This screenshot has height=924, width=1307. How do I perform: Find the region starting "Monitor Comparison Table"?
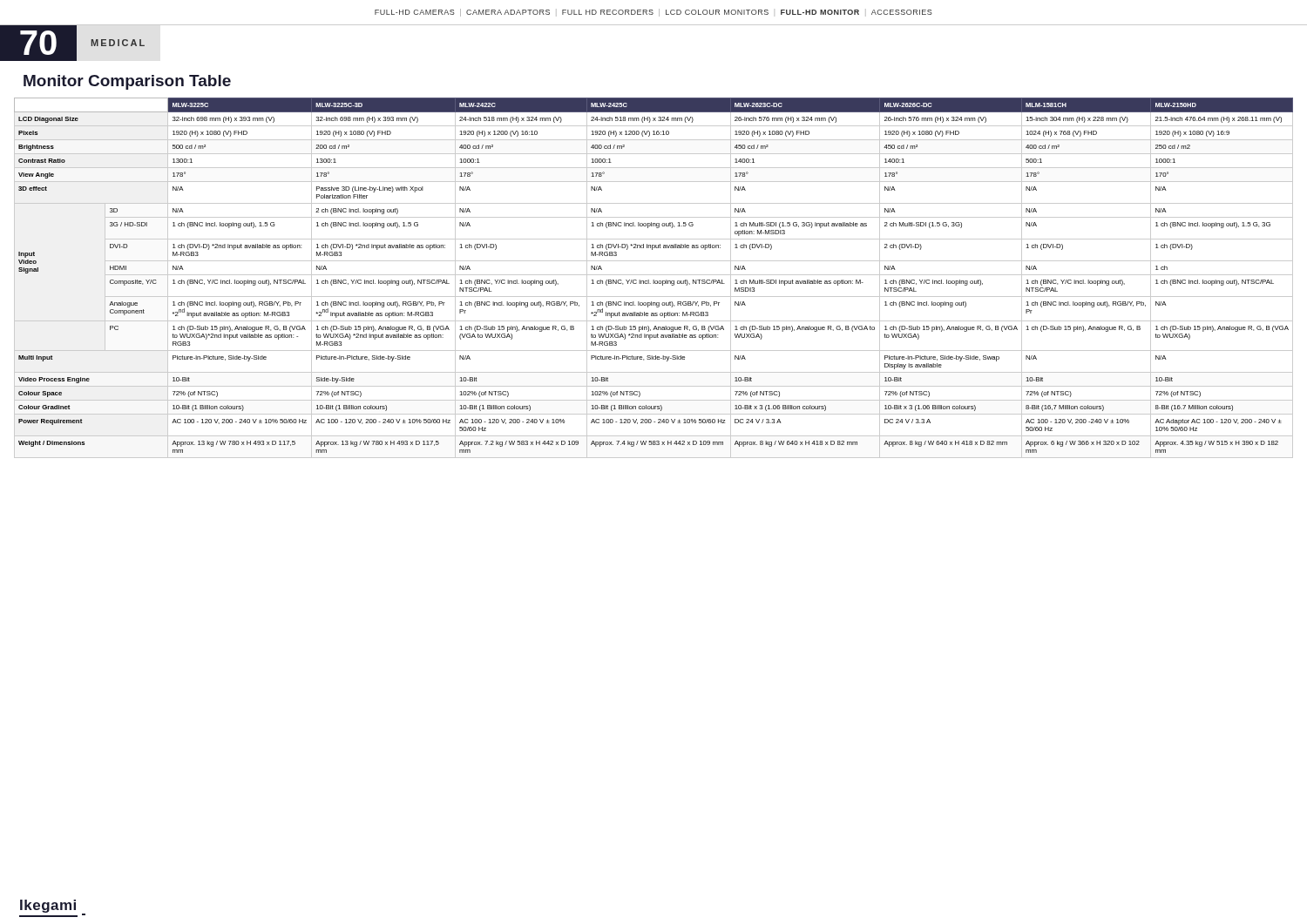[x=127, y=81]
